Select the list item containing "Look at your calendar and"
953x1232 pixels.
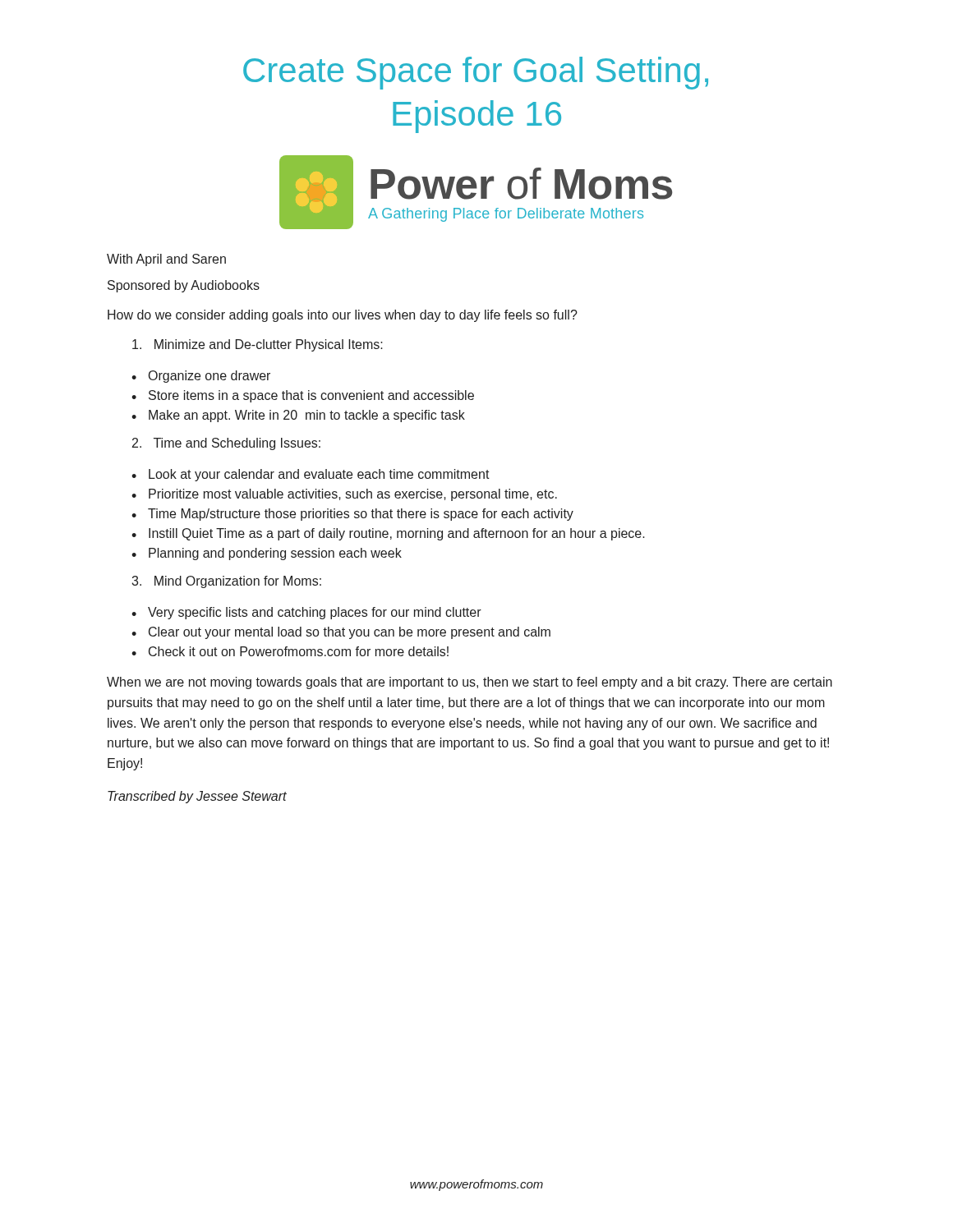click(318, 474)
